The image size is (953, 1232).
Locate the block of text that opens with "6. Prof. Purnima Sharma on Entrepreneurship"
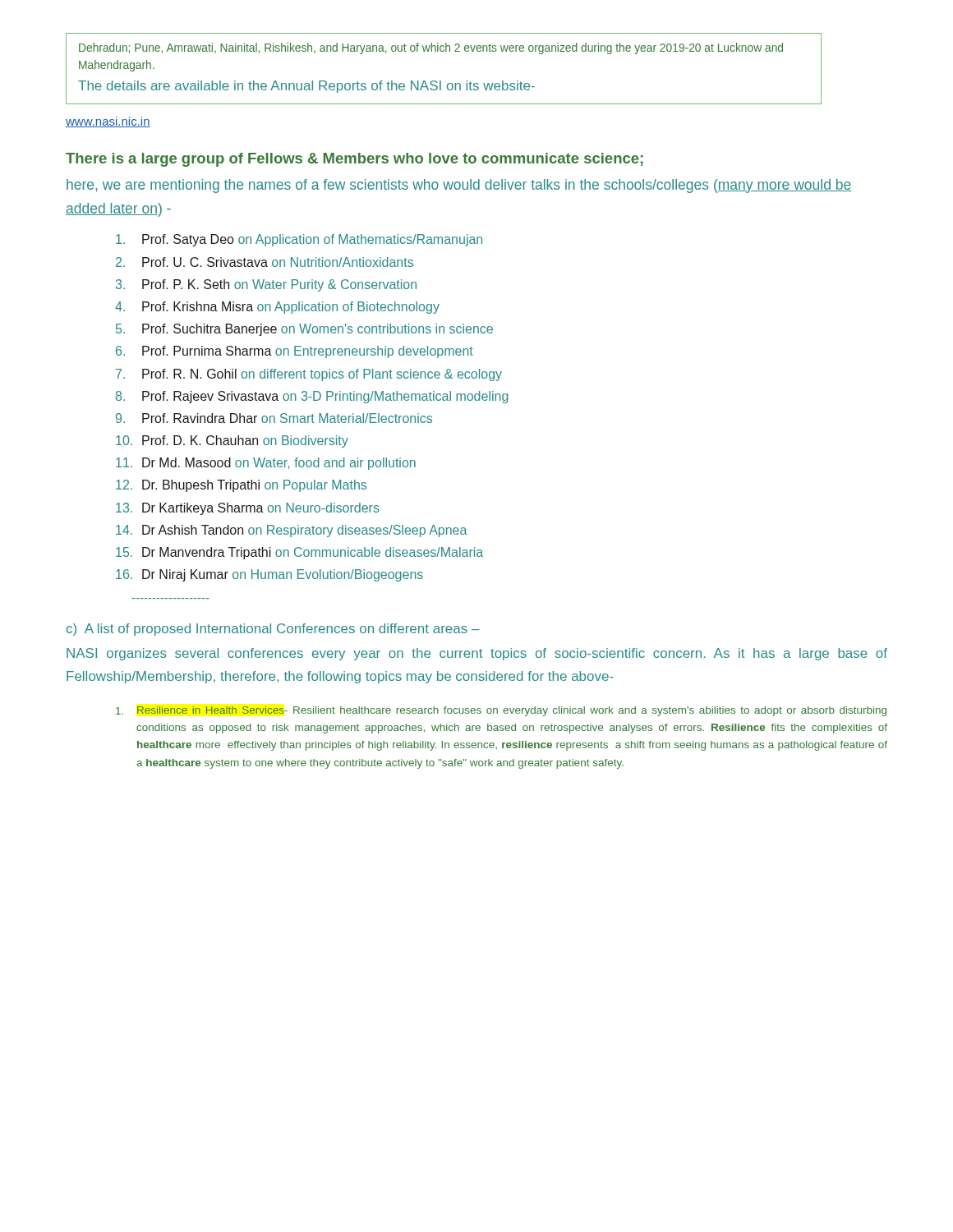click(x=294, y=351)
